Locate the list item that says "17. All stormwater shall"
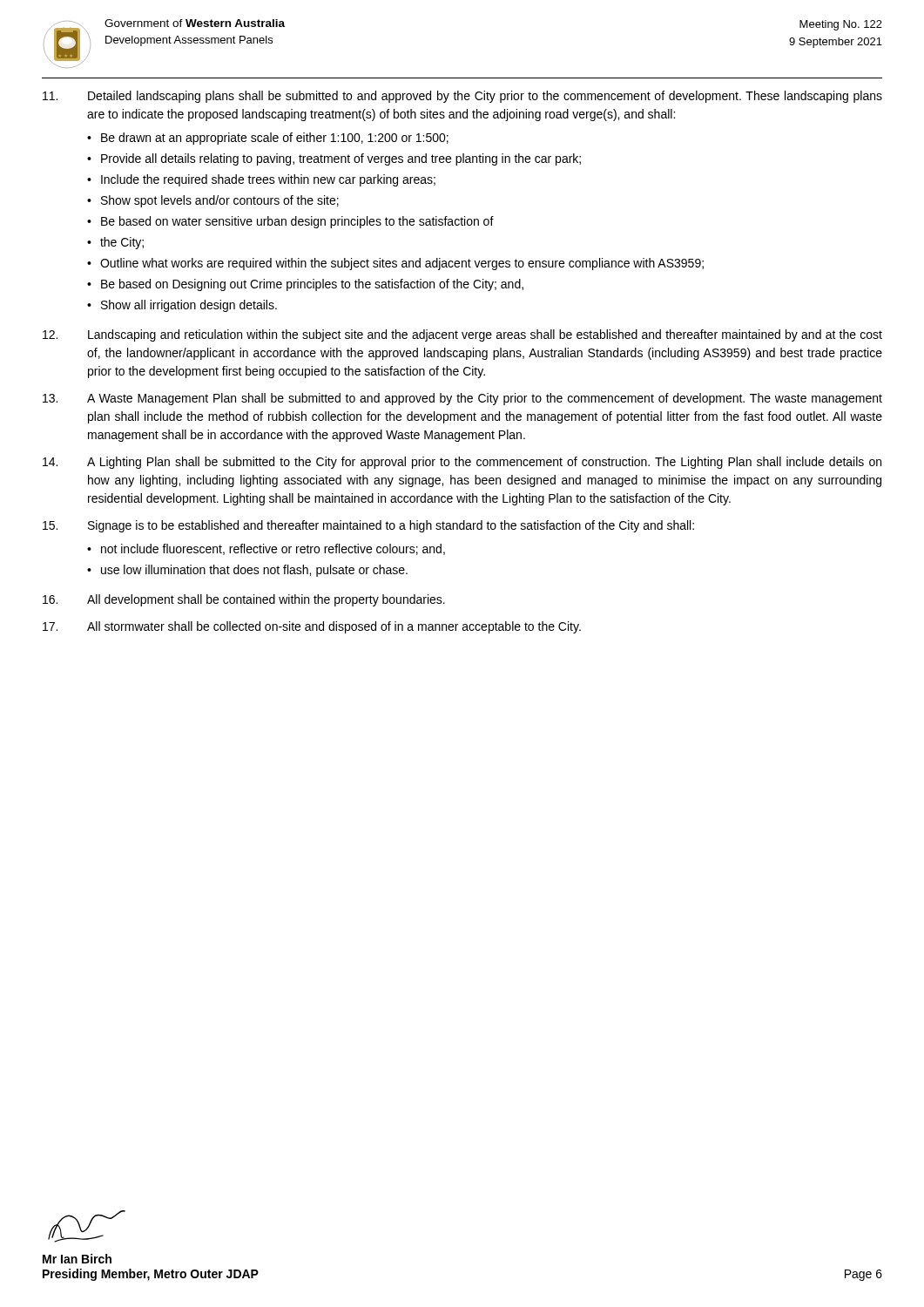The width and height of the screenshot is (924, 1307). click(462, 627)
